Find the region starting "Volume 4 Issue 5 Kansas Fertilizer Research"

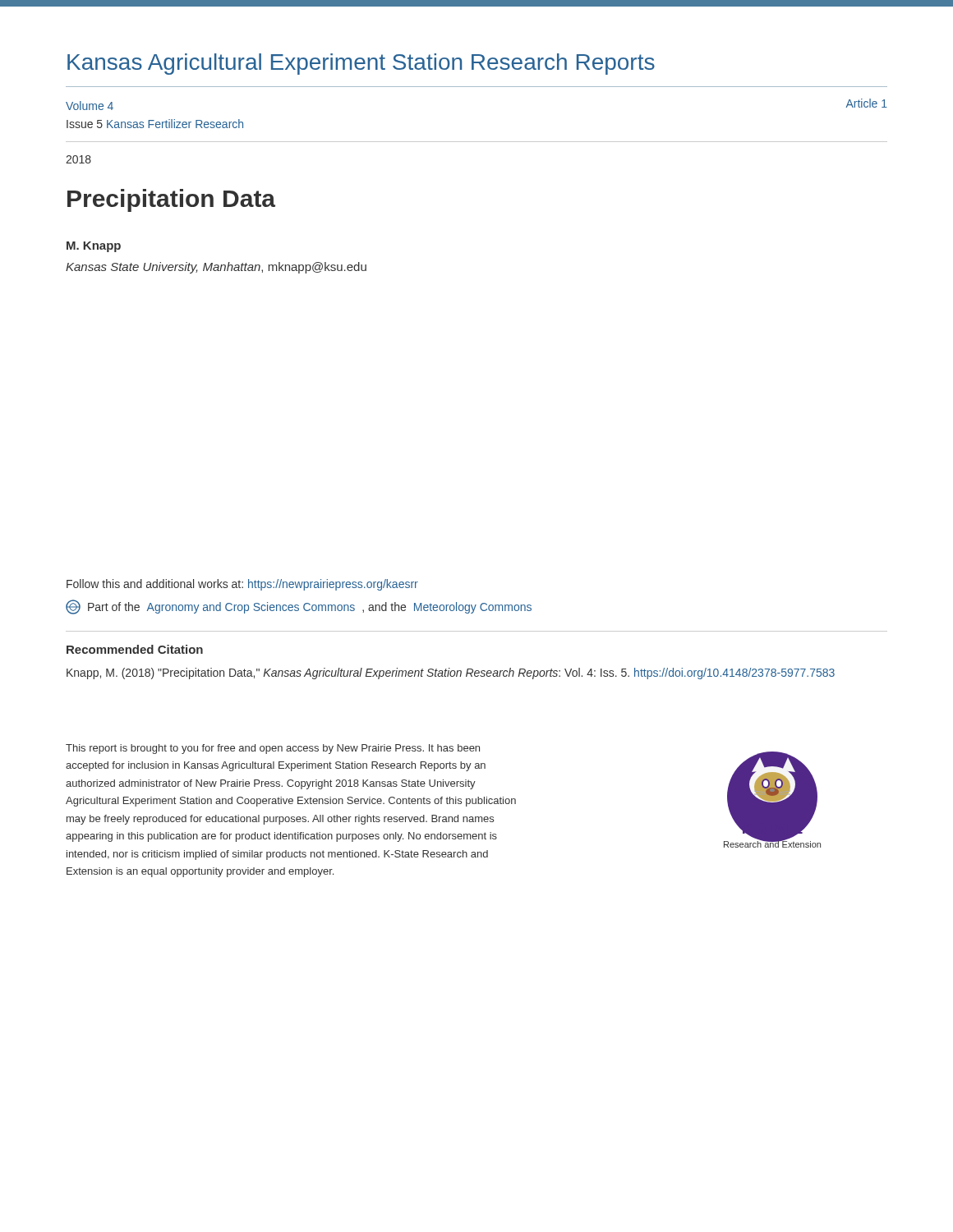[155, 115]
